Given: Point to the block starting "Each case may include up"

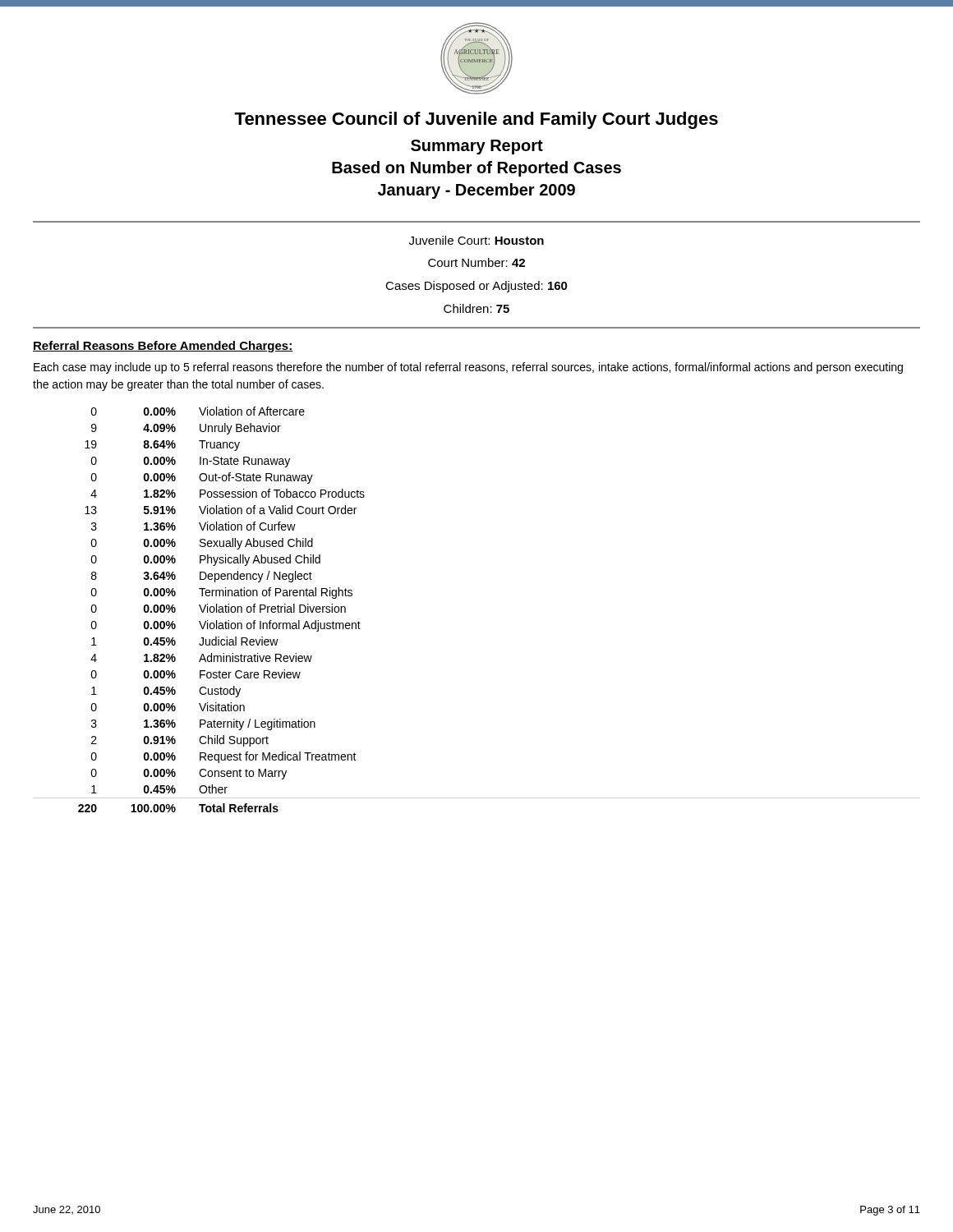Looking at the screenshot, I should coord(468,376).
